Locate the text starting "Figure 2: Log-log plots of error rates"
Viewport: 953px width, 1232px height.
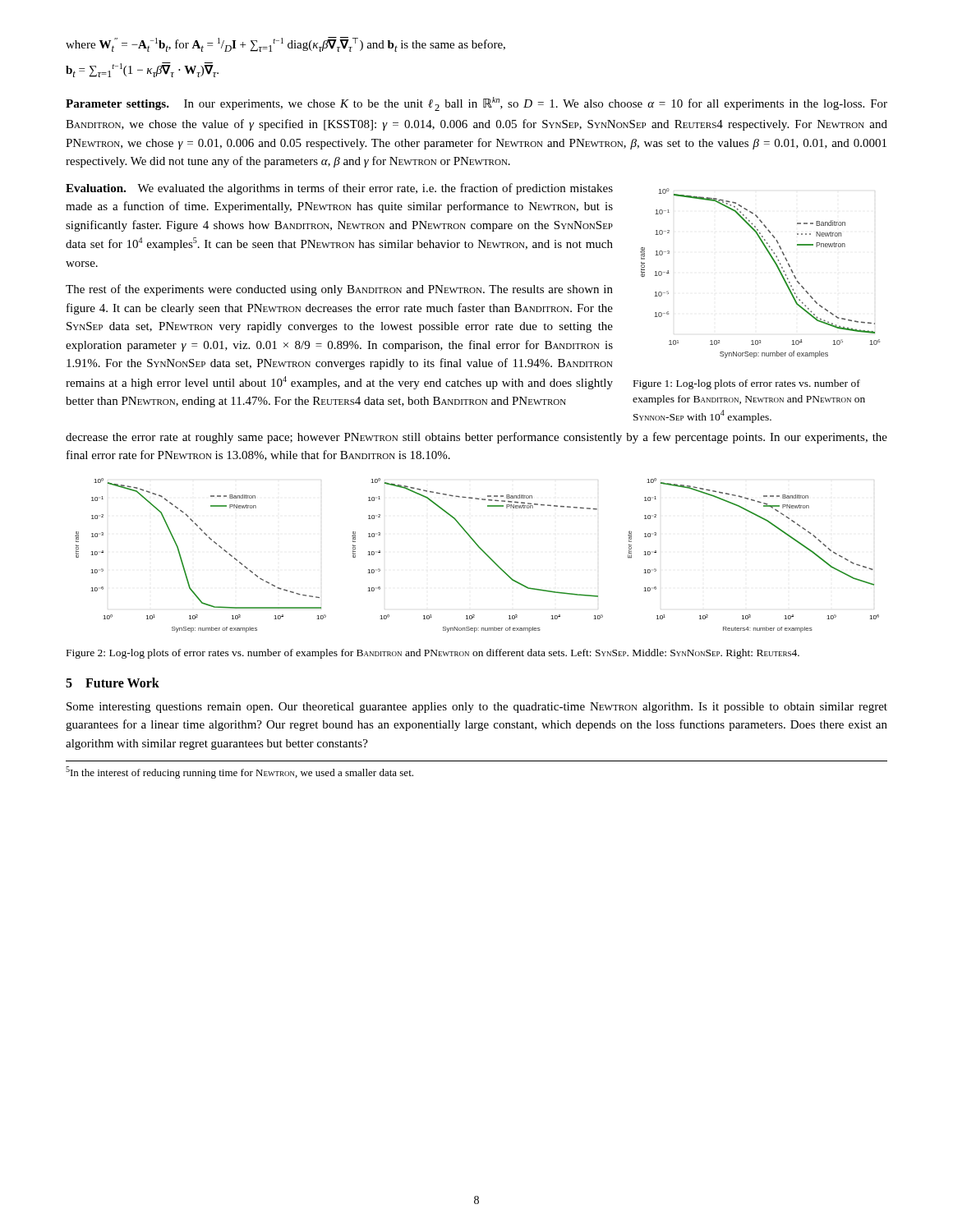coord(433,652)
